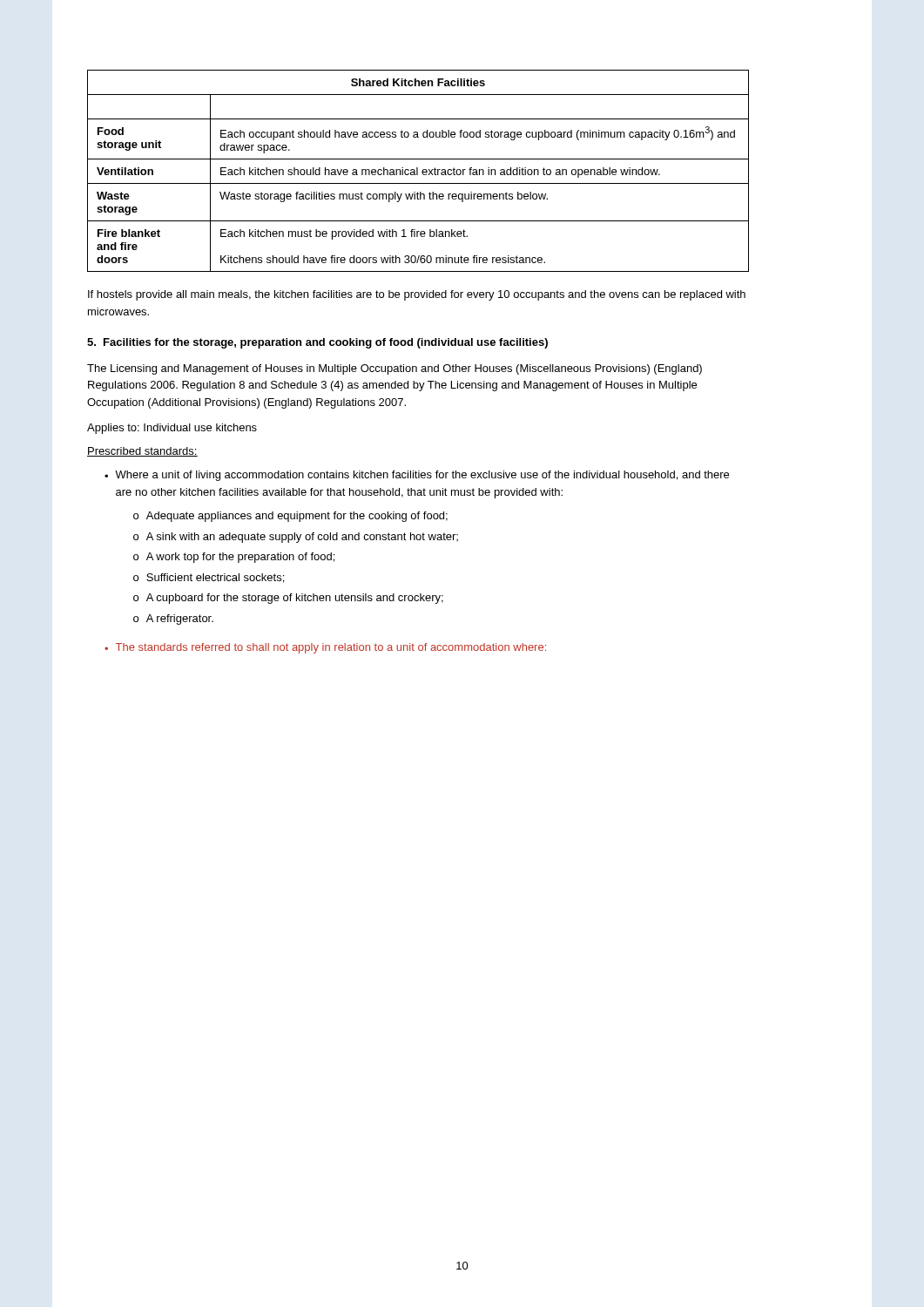The image size is (924, 1307).
Task: Find the element starting "If hostels provide all"
Action: tap(417, 303)
